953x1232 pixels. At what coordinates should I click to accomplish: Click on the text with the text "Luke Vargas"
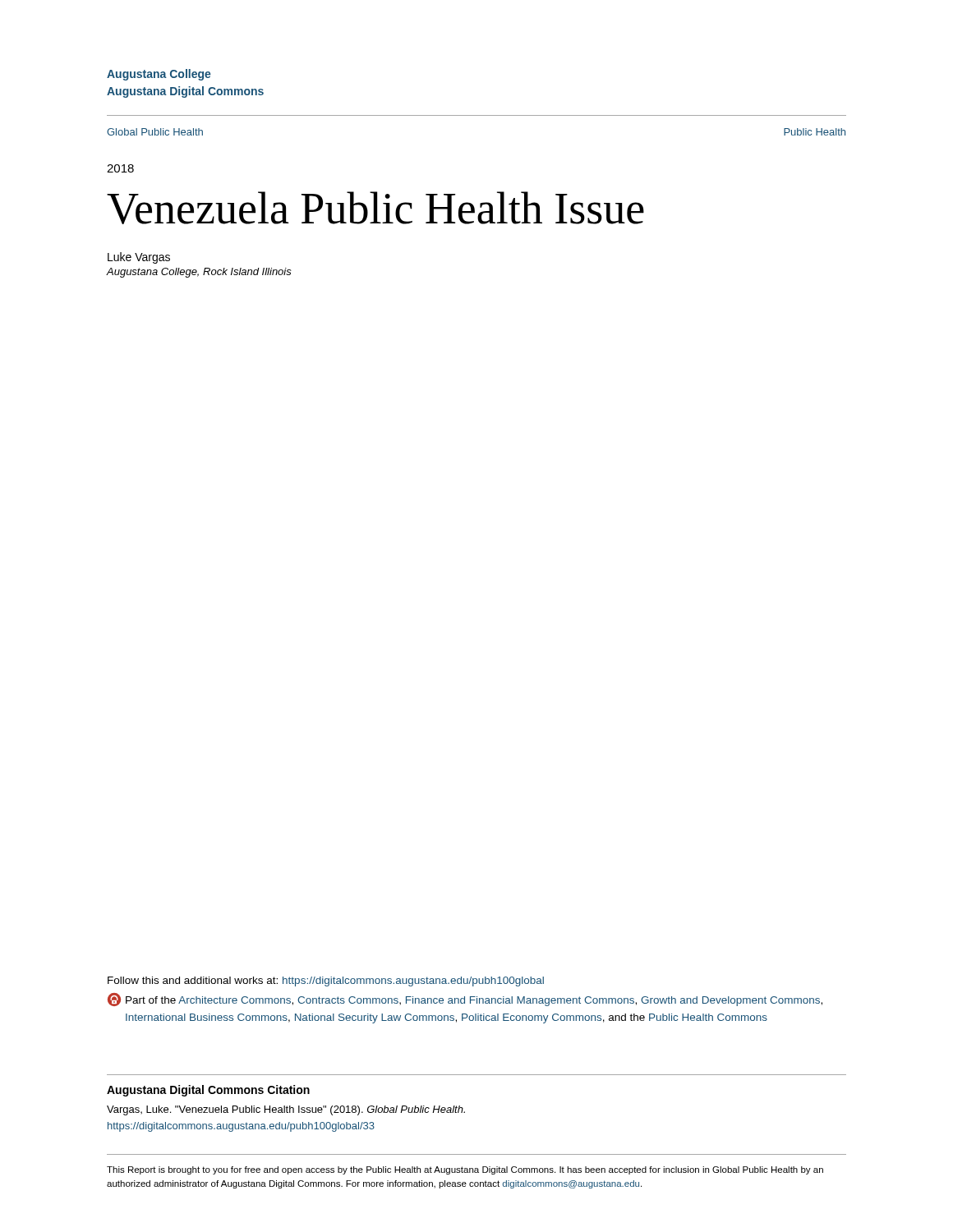[x=139, y=257]
